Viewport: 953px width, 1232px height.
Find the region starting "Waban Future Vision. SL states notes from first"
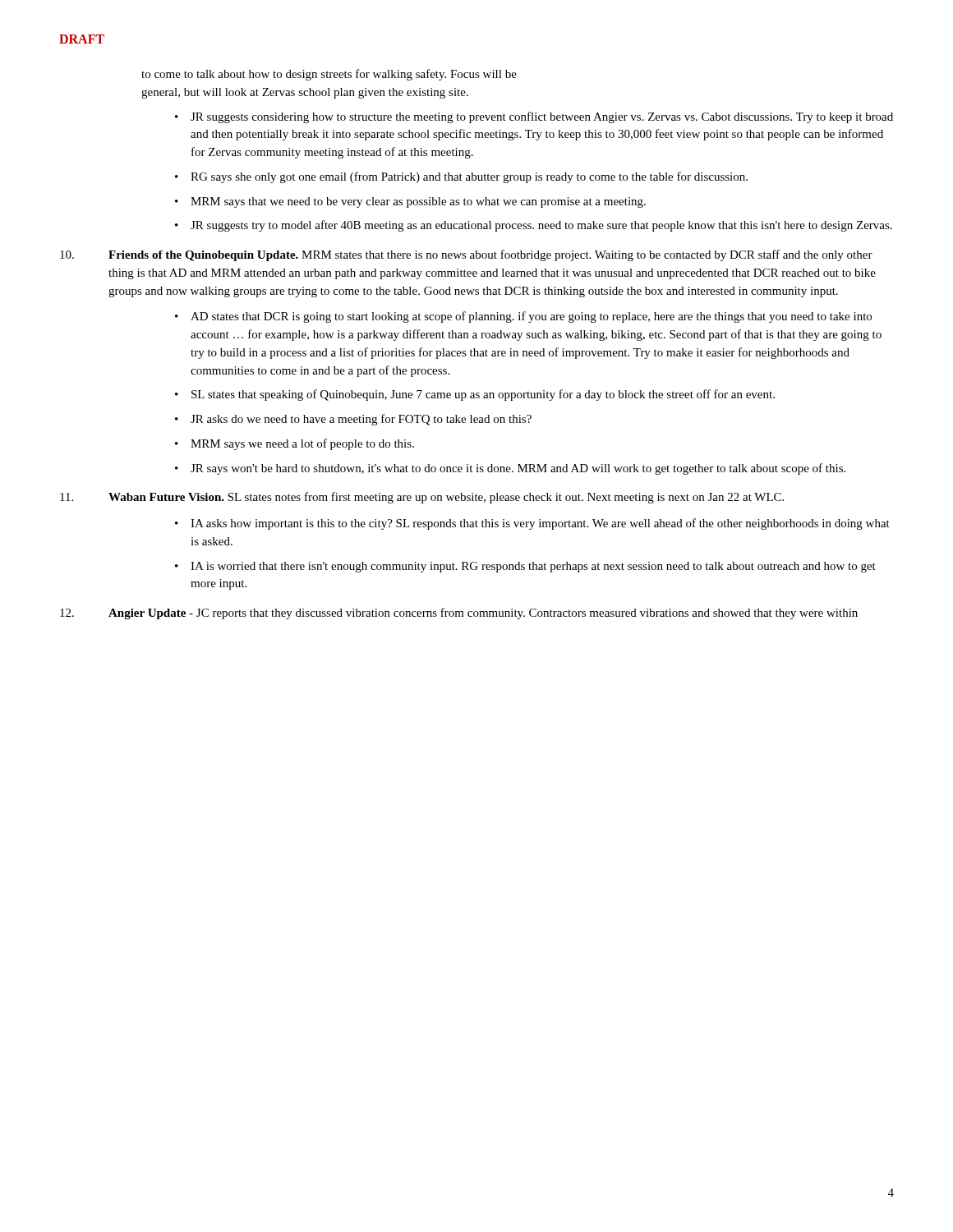pyautogui.click(x=476, y=498)
